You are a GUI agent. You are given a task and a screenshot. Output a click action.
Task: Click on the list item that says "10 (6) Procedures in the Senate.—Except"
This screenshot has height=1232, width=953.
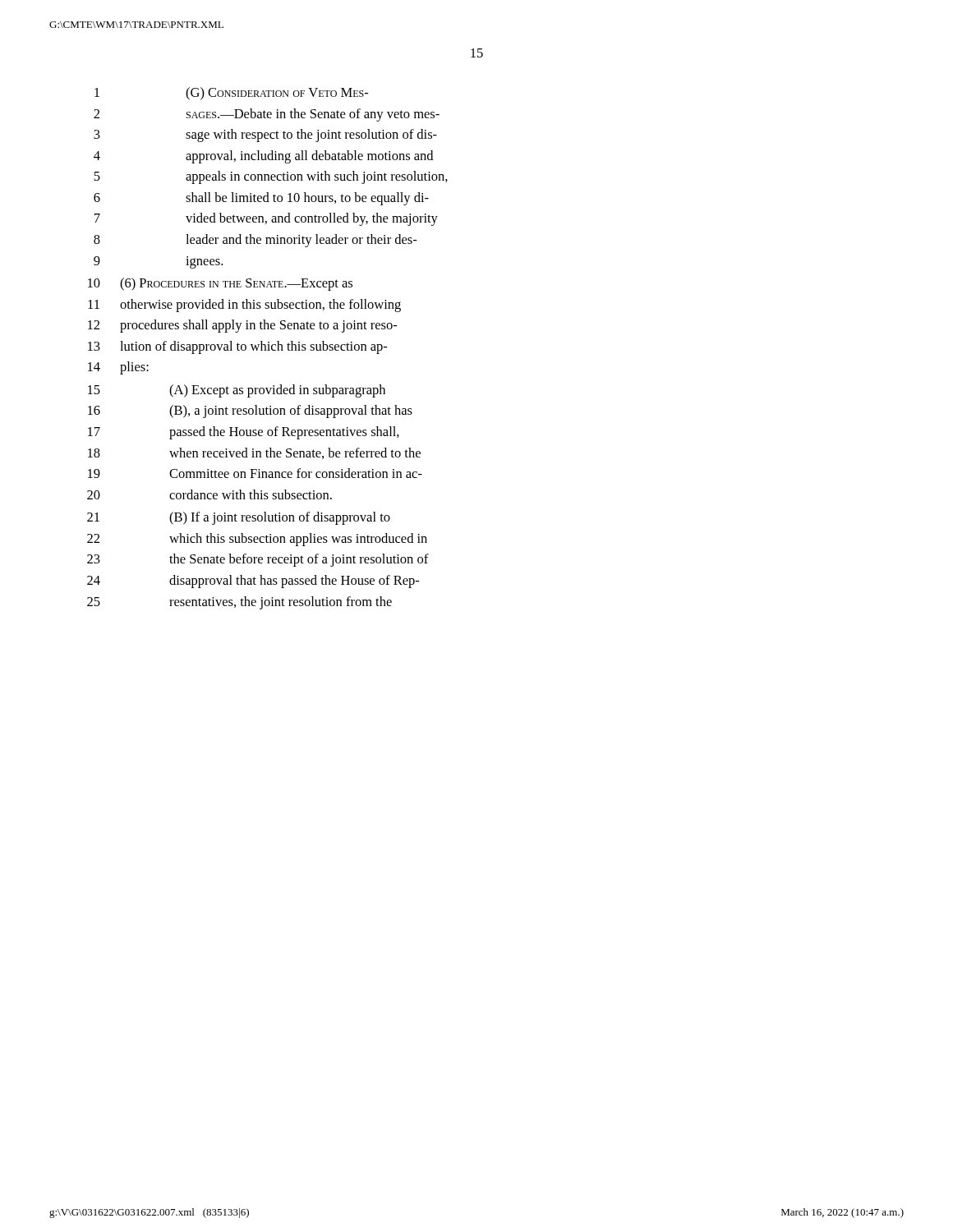[x=220, y=284]
